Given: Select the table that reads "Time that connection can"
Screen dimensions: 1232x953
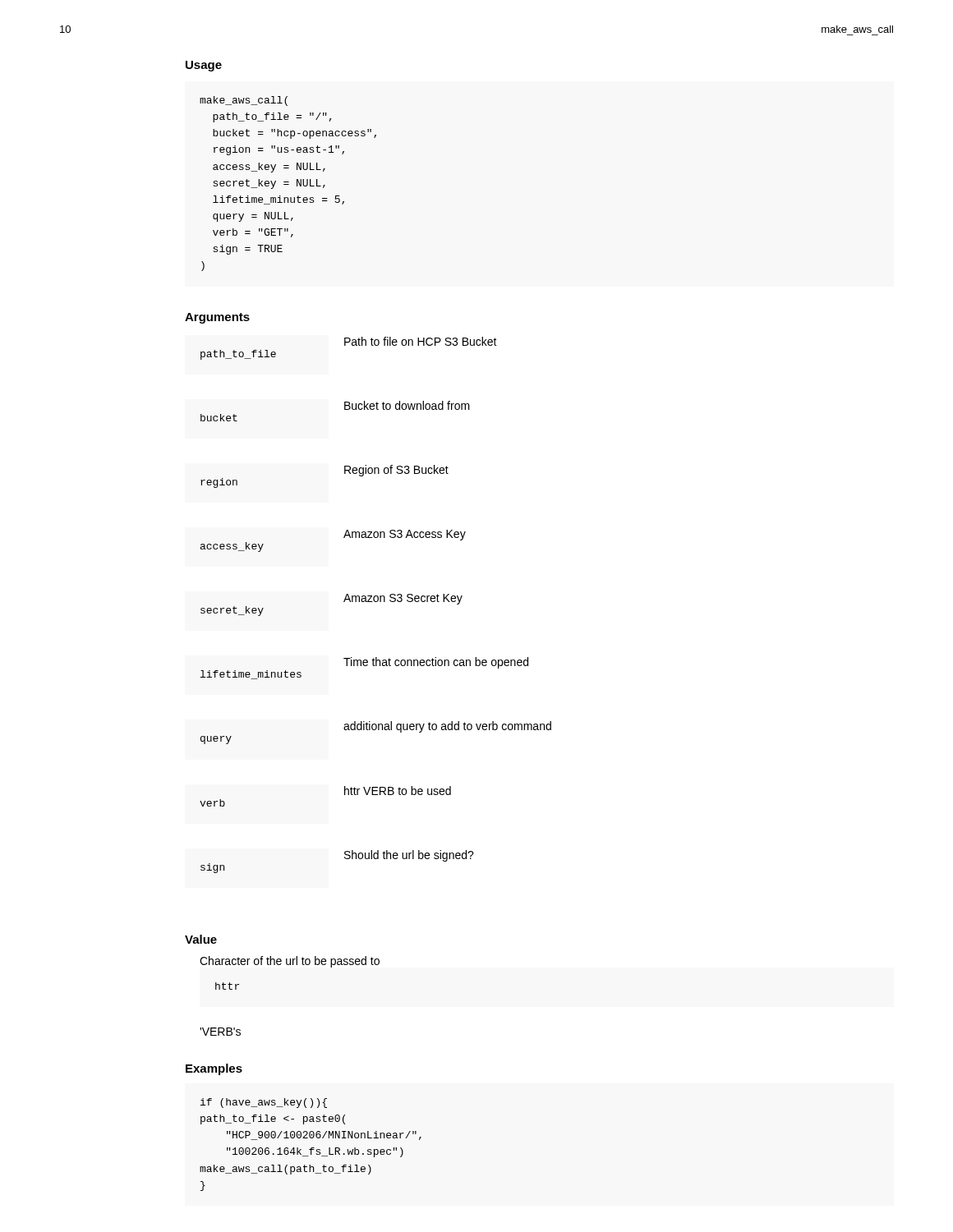Looking at the screenshot, I should coord(539,620).
